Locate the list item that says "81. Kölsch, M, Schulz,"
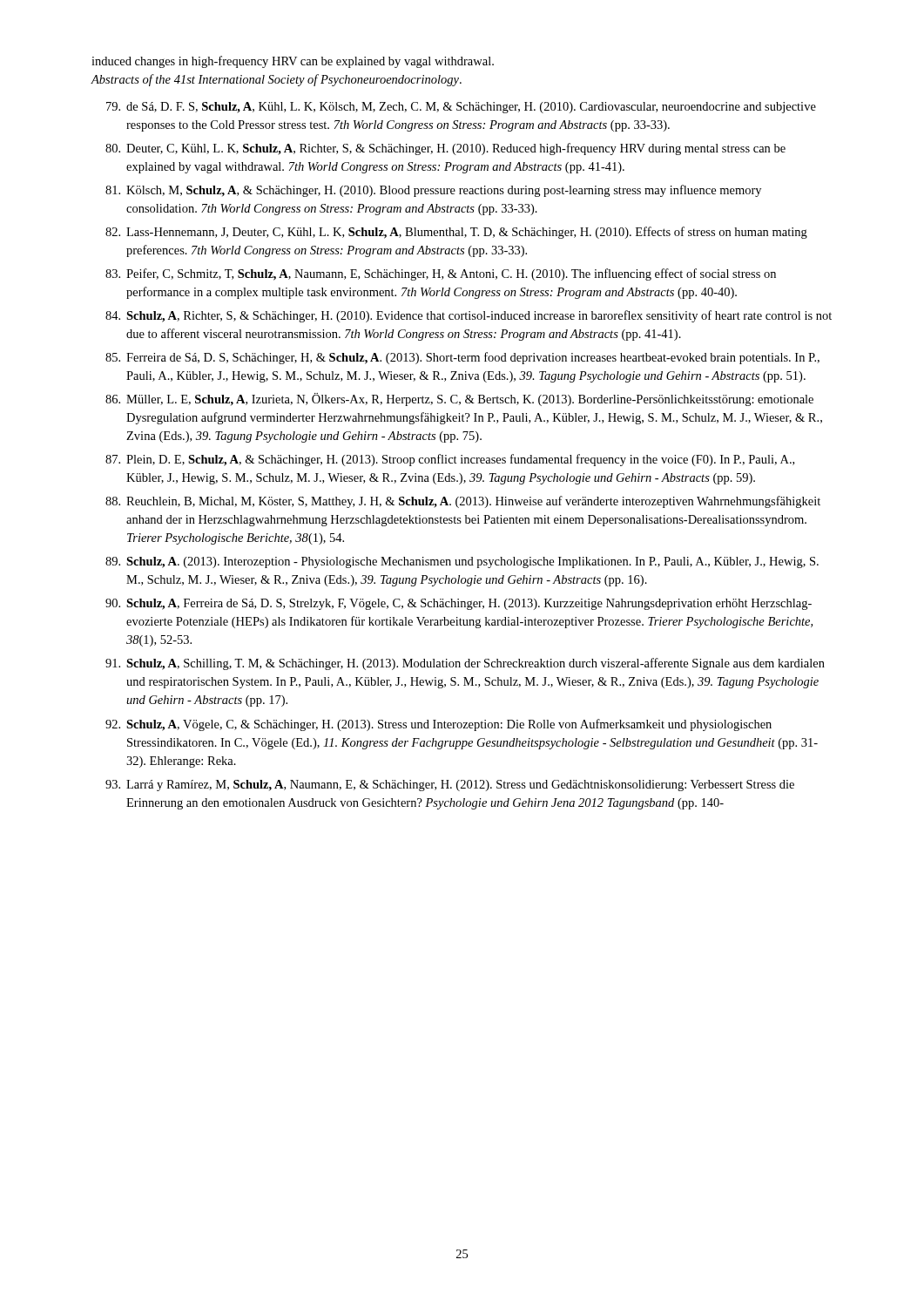Viewport: 924px width, 1307px height. click(462, 200)
